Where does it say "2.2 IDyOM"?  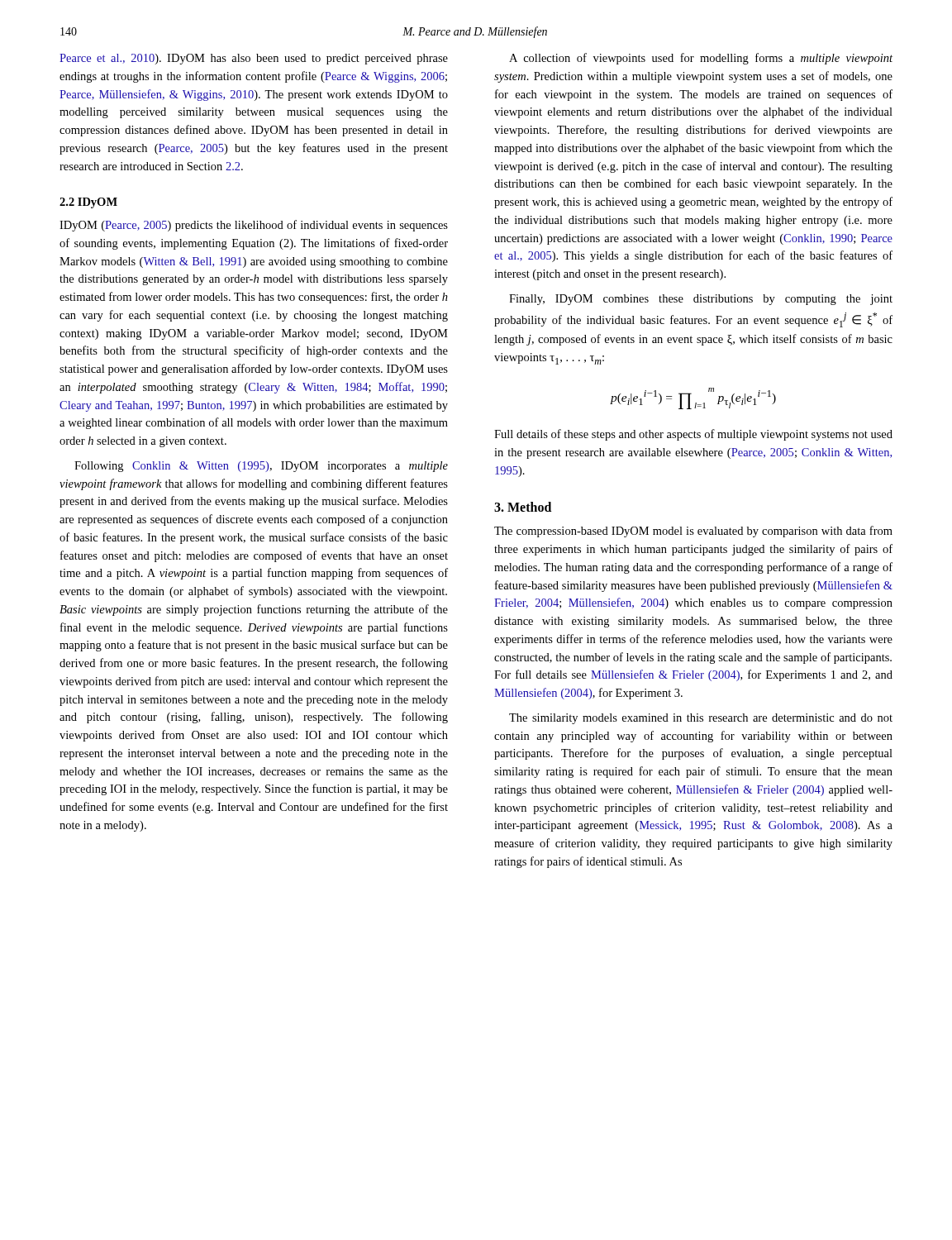tap(88, 203)
